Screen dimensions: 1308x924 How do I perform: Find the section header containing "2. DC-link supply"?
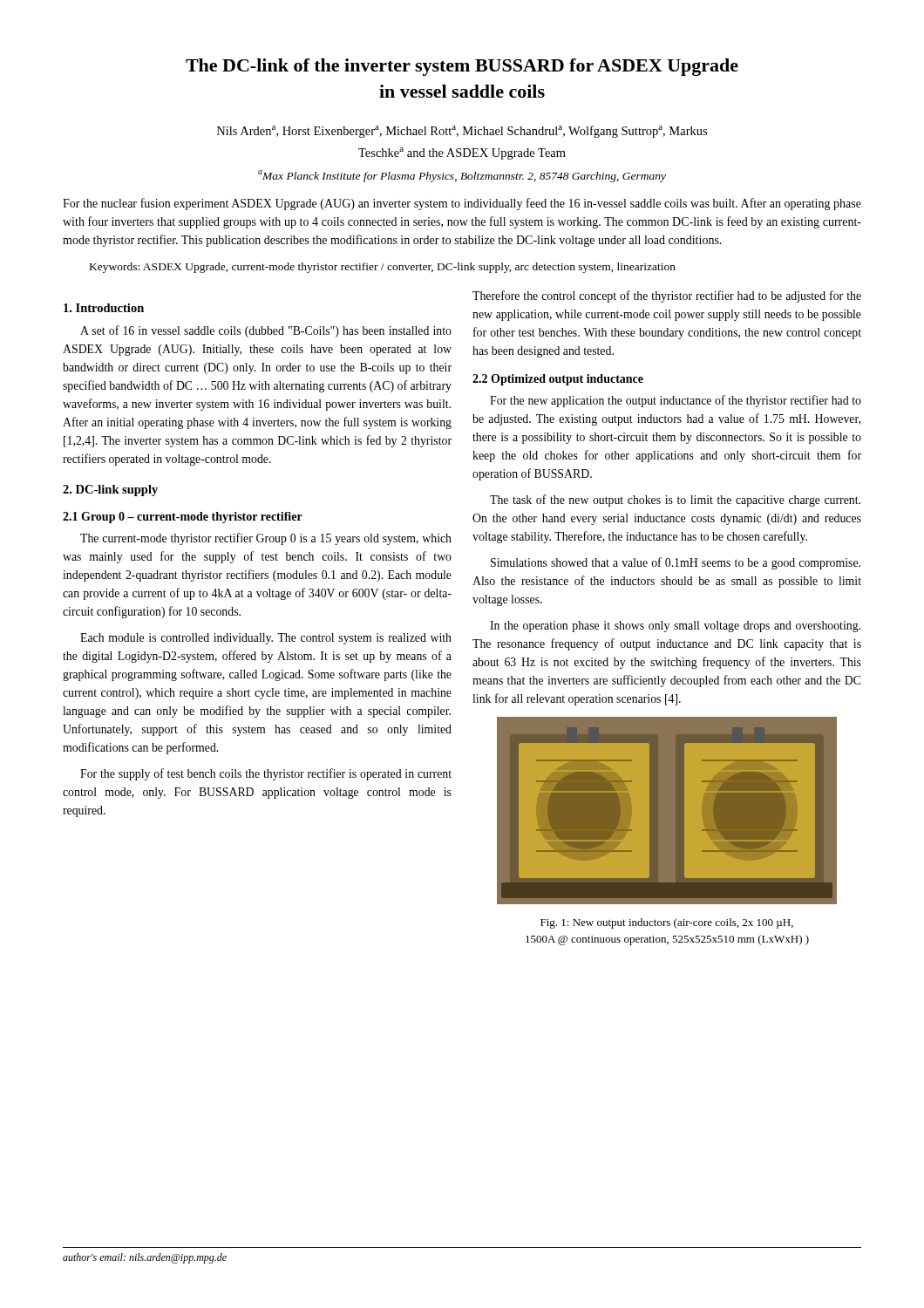(110, 490)
